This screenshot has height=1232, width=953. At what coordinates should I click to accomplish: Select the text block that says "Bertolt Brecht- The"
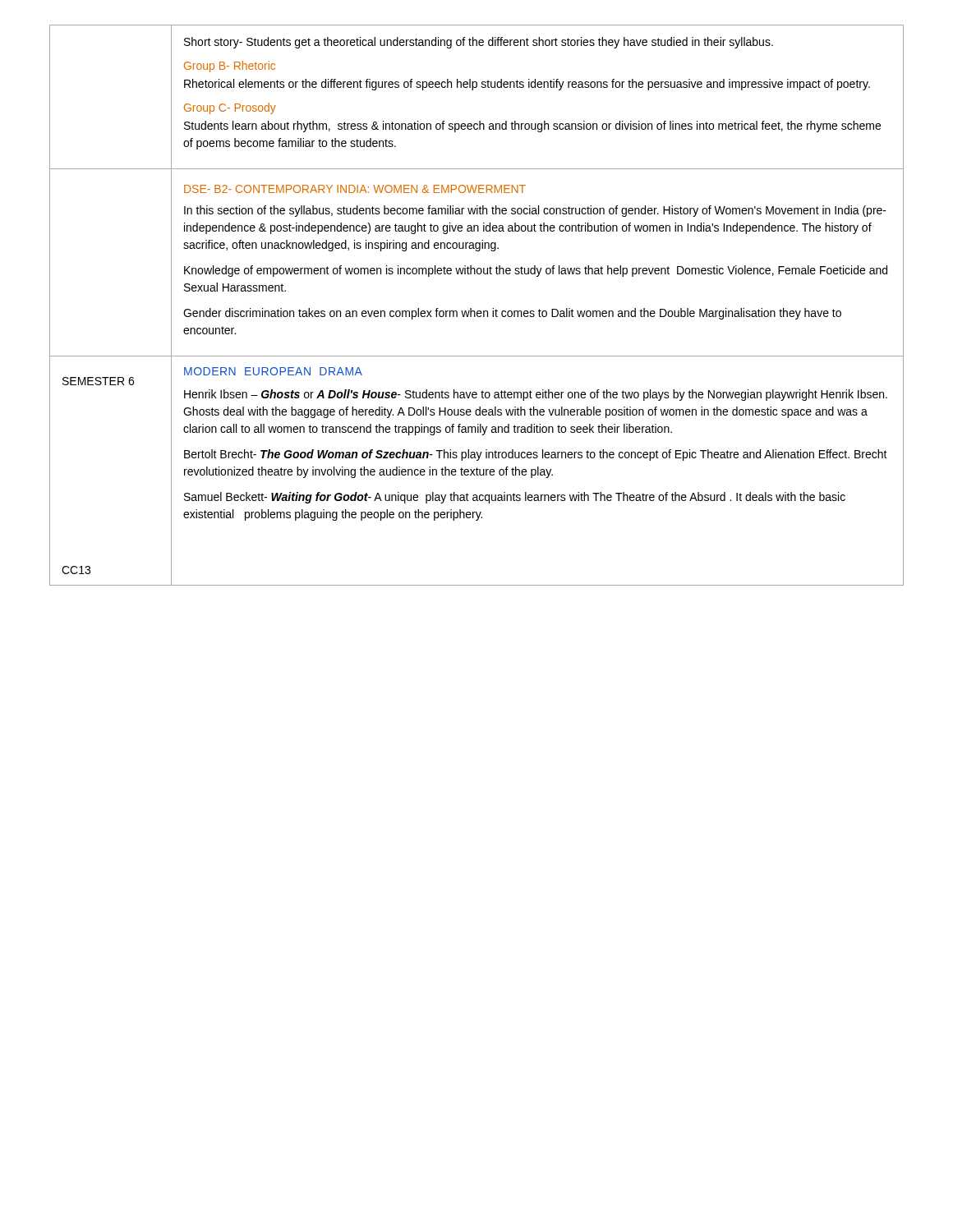[x=535, y=463]
